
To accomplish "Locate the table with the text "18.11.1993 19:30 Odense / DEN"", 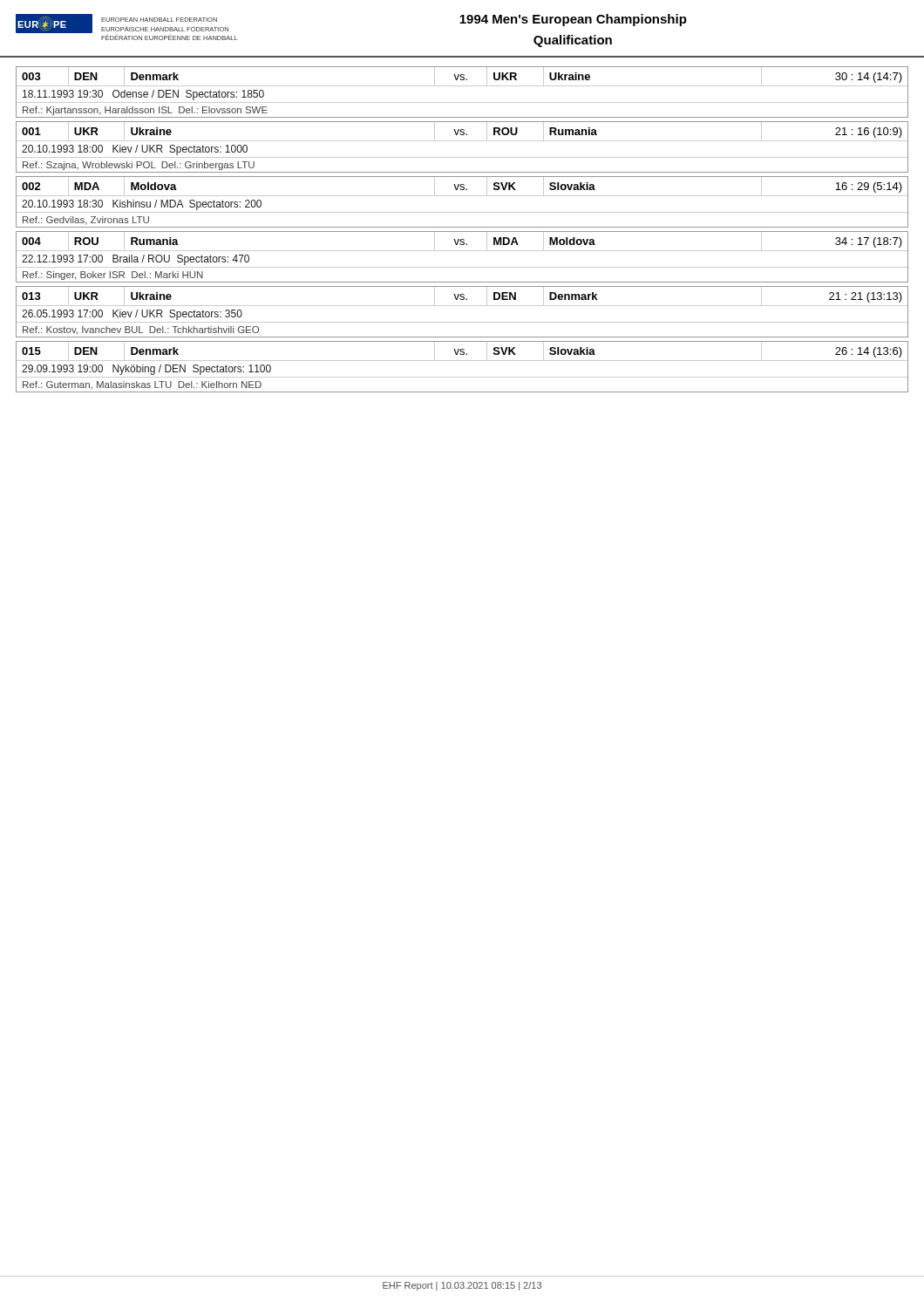I will click(462, 92).
